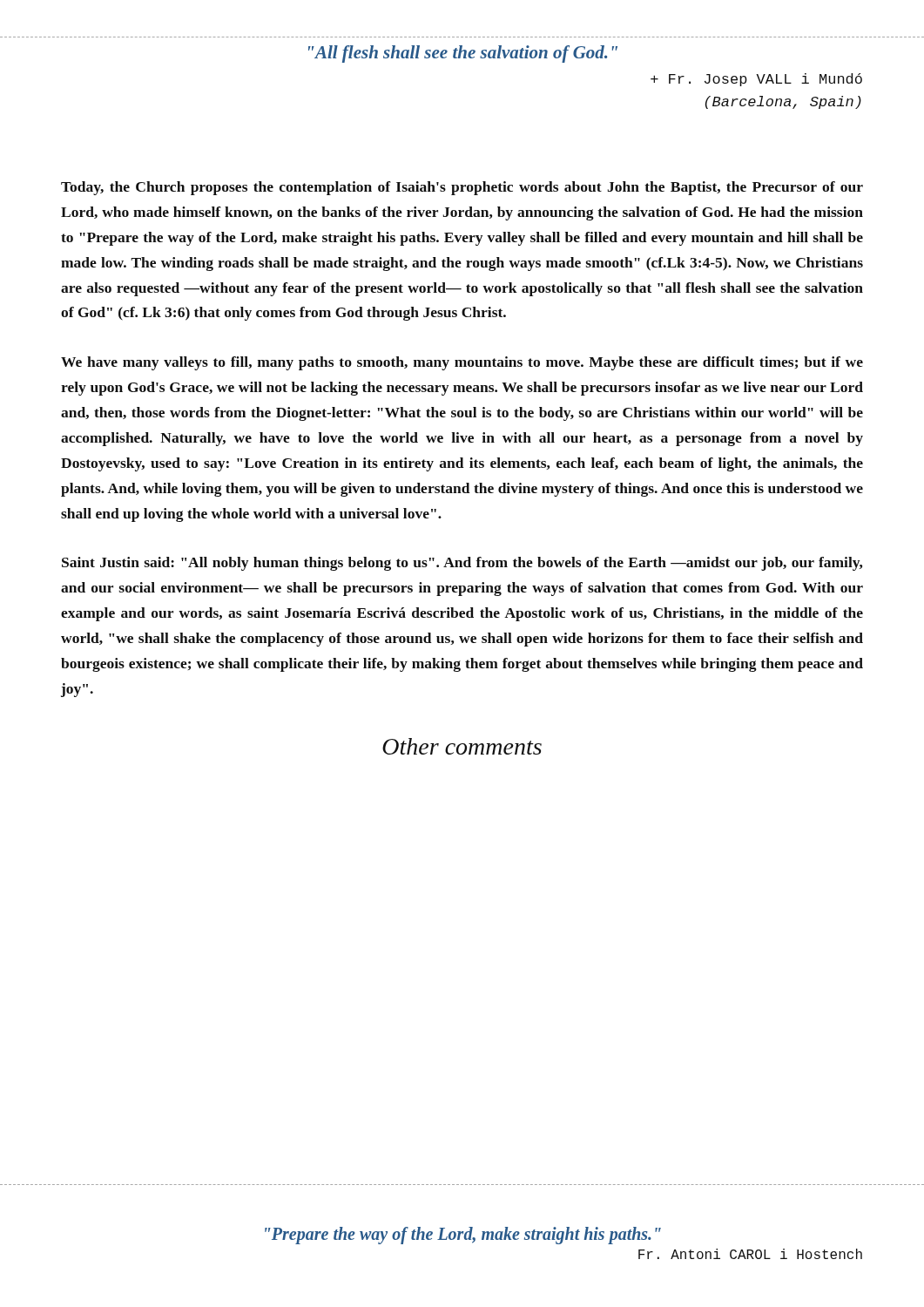Find the text block that reads "We have many valleys"
This screenshot has height=1307, width=924.
[x=462, y=437]
